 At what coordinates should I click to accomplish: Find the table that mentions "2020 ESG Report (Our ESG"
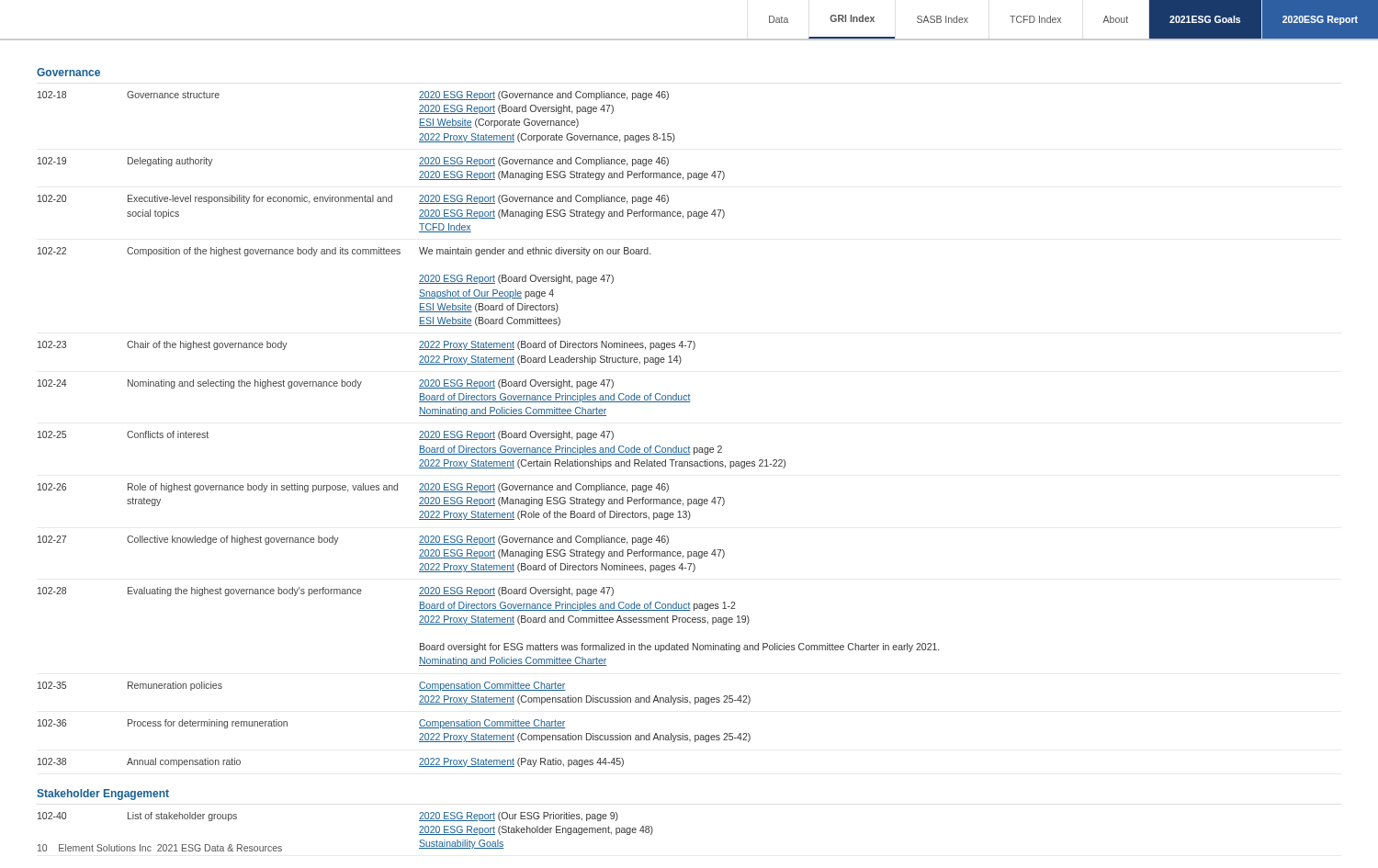click(689, 830)
